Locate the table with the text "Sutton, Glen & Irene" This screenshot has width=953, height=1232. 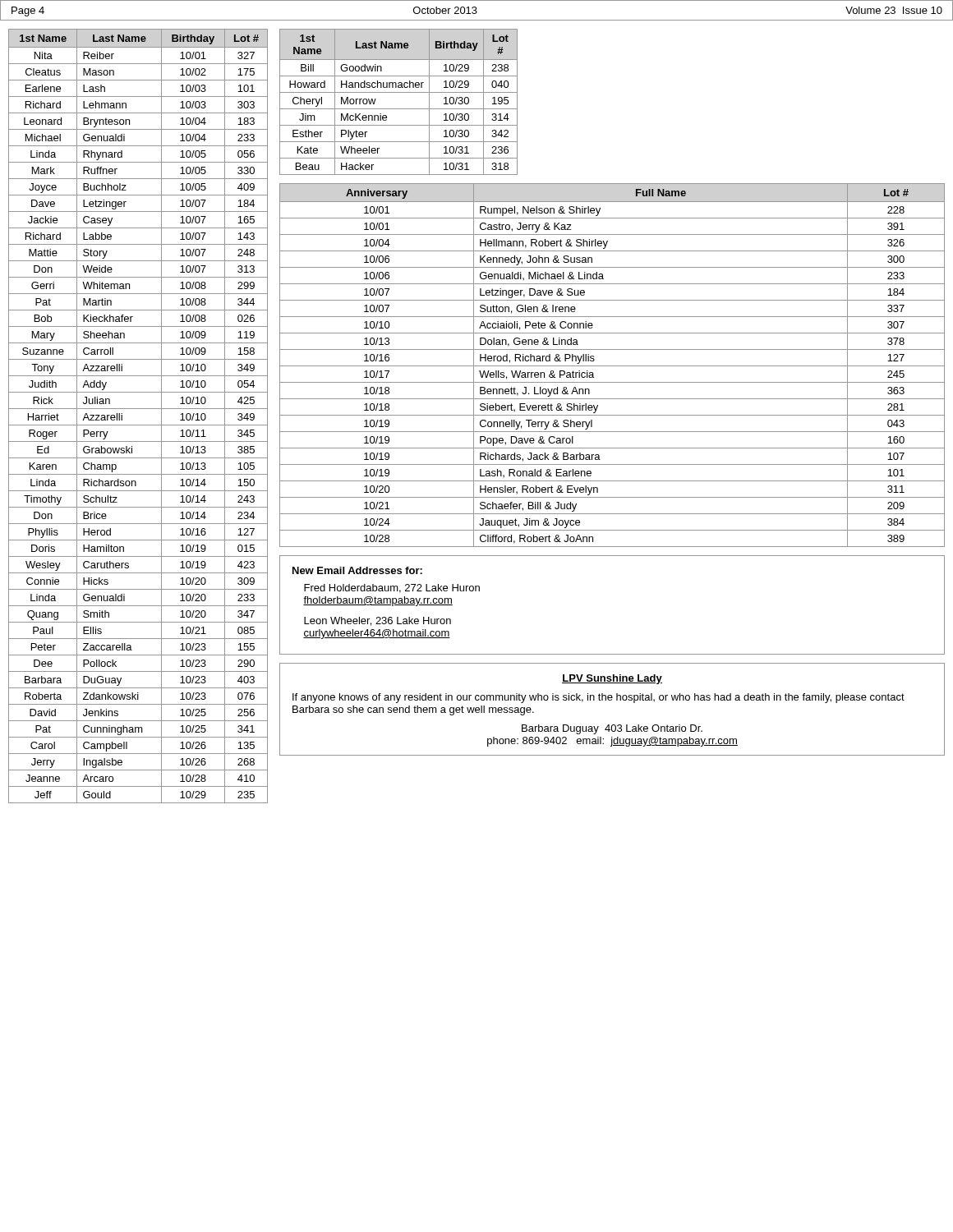(612, 365)
